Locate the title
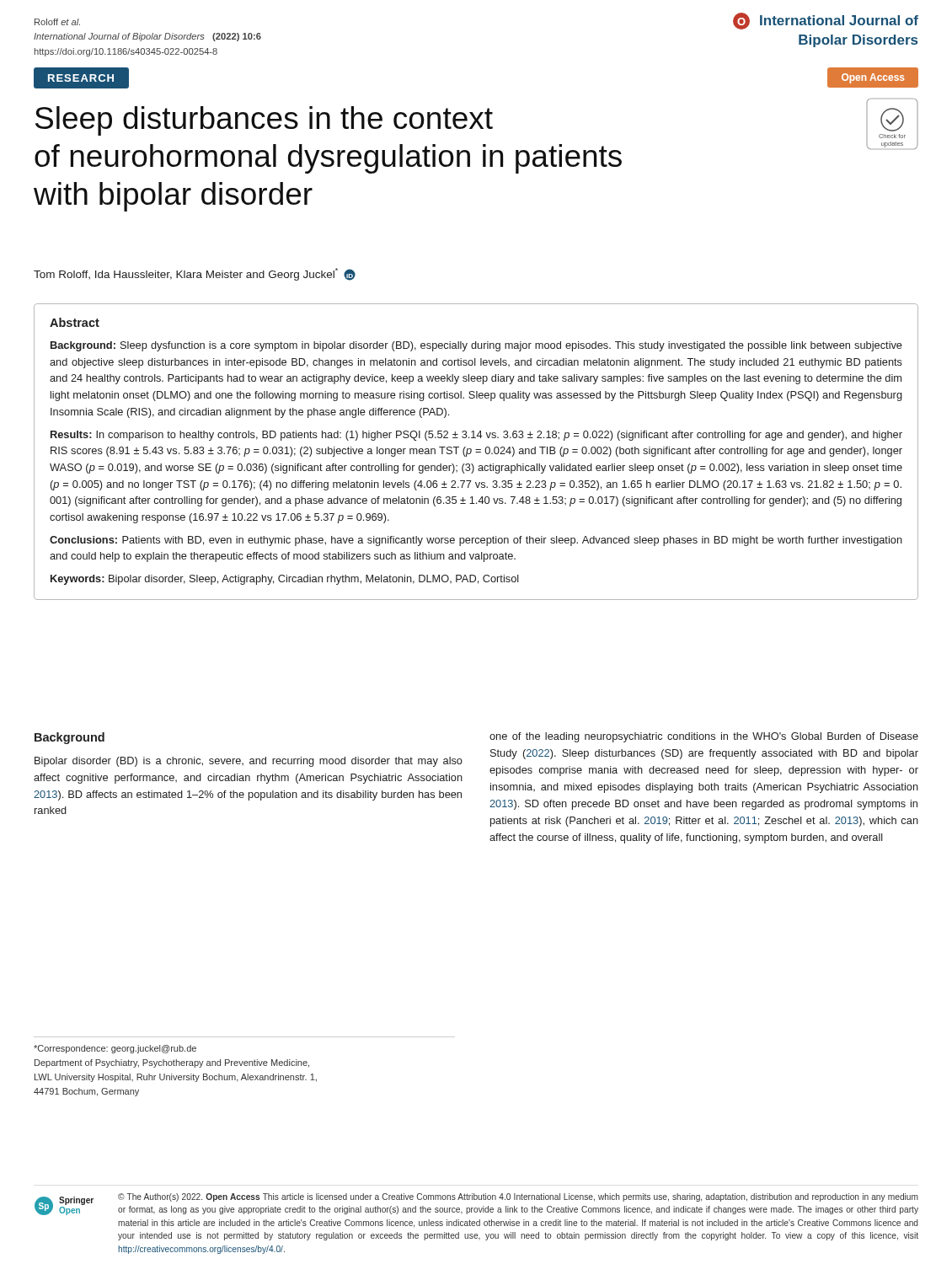952x1264 pixels. pos(328,156)
